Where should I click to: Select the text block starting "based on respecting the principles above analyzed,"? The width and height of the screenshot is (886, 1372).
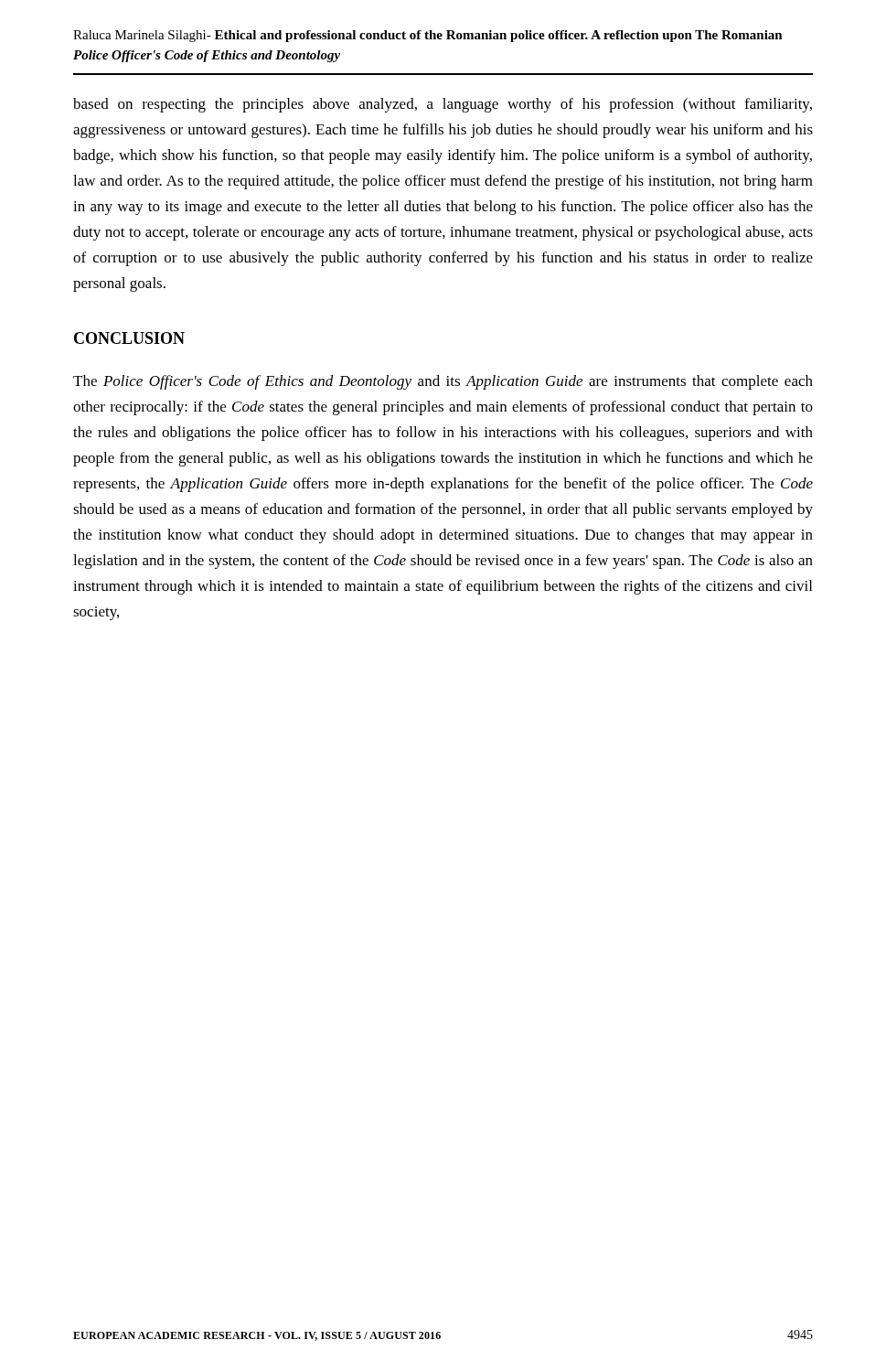pos(443,193)
